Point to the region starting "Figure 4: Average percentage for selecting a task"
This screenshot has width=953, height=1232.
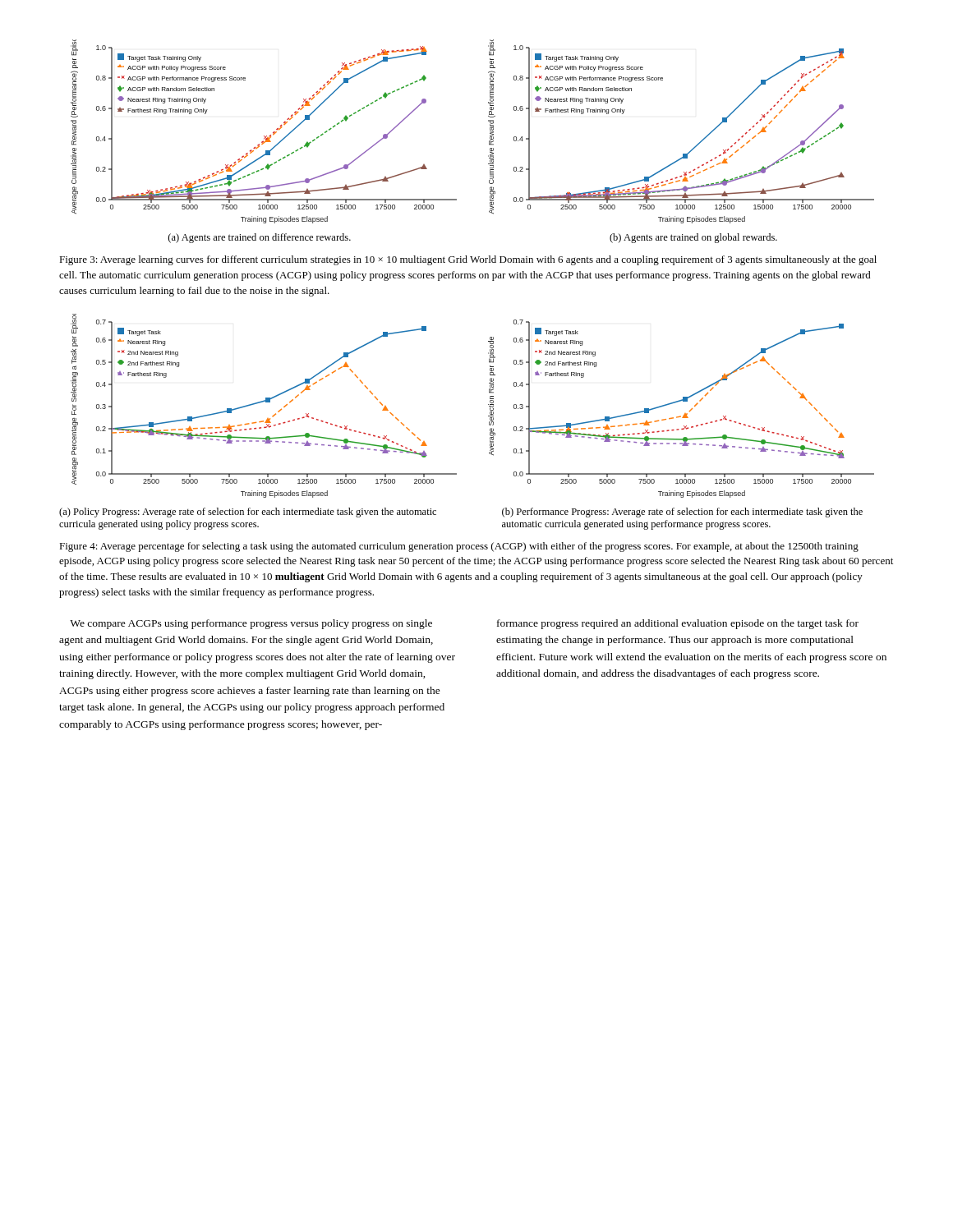(476, 569)
